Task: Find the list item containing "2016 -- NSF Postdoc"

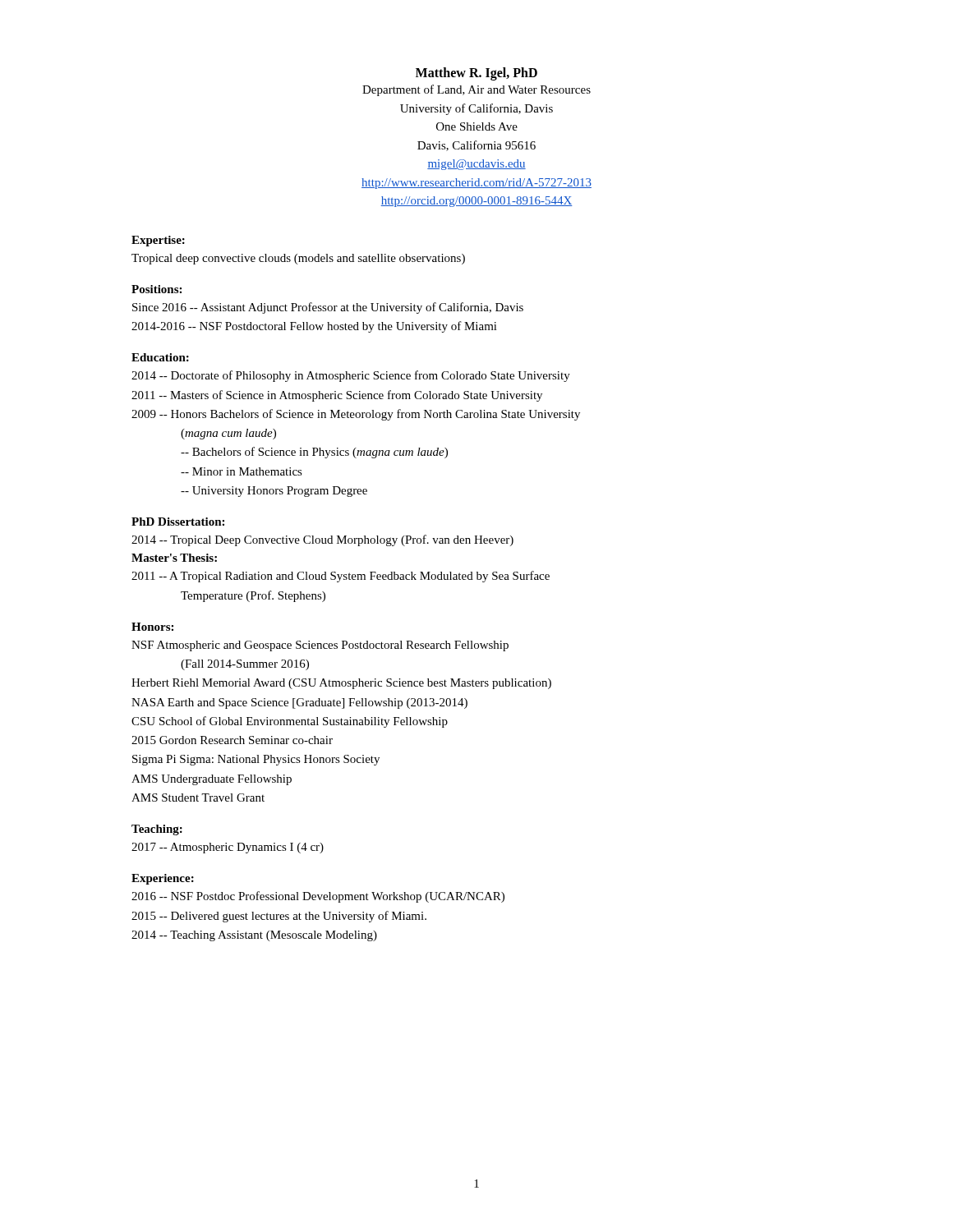Action: pyautogui.click(x=318, y=896)
